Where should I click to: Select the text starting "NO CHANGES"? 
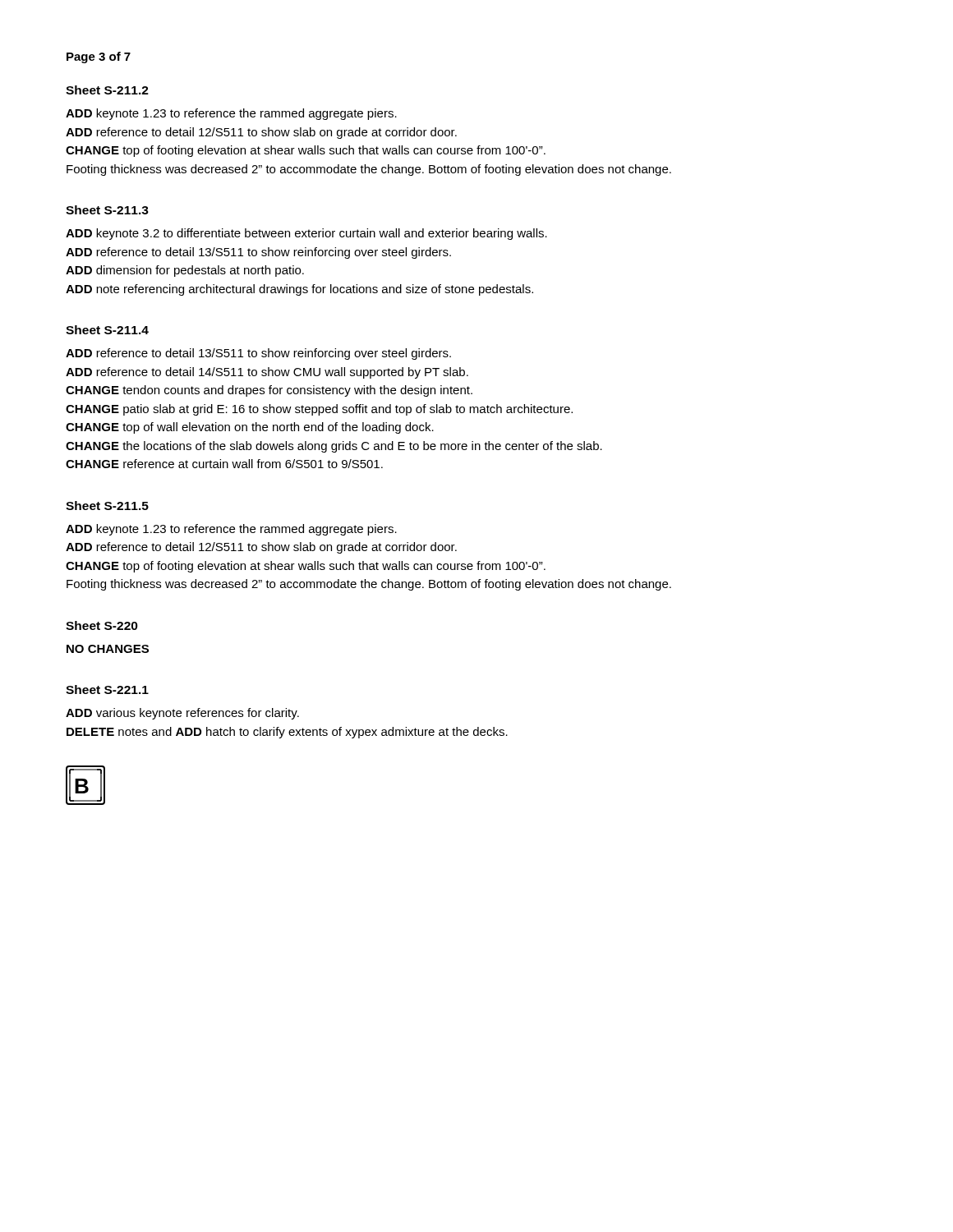pyautogui.click(x=107, y=648)
